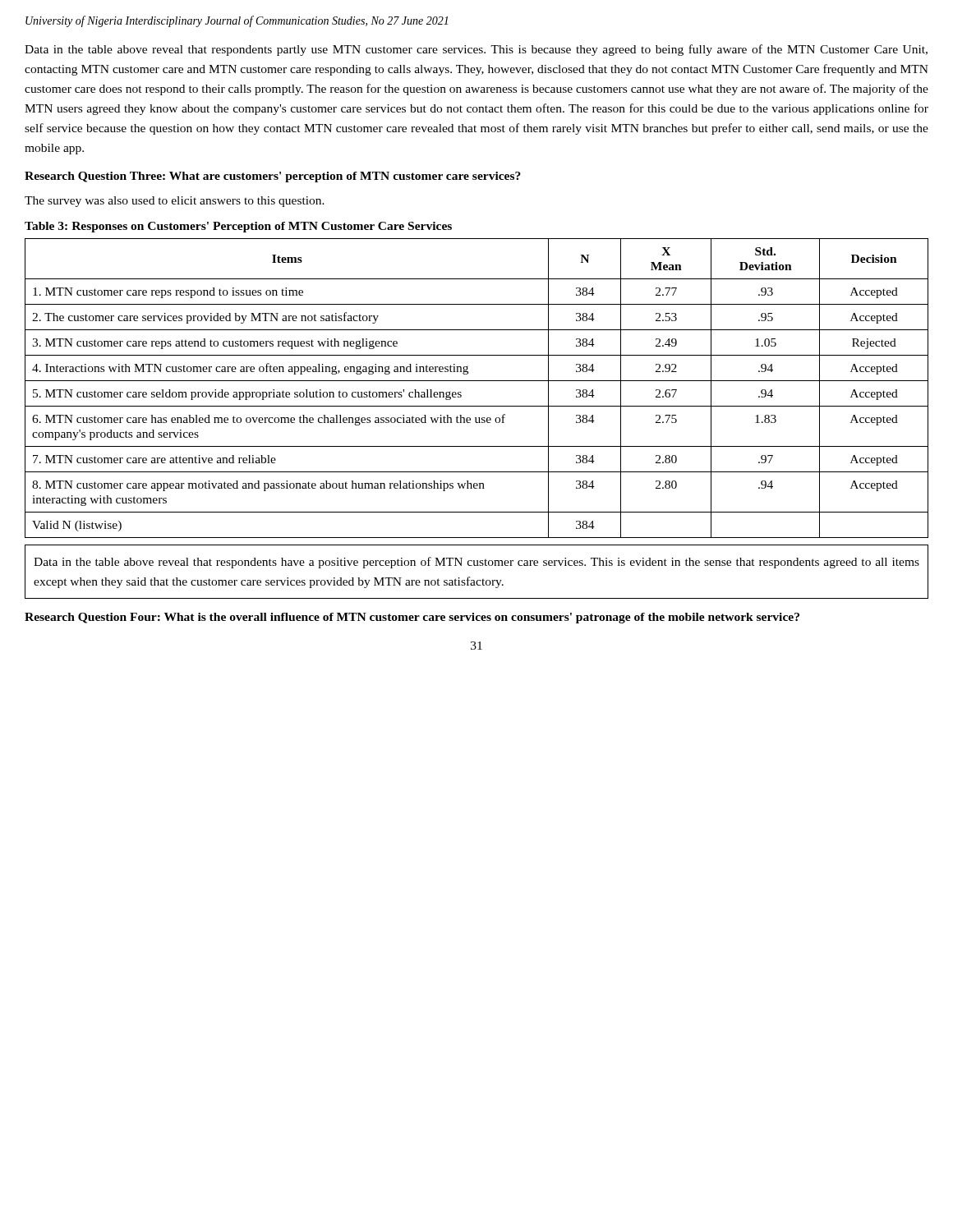Locate the section header that reads "Research Question Four: What is the"
953x1232 pixels.
point(412,617)
